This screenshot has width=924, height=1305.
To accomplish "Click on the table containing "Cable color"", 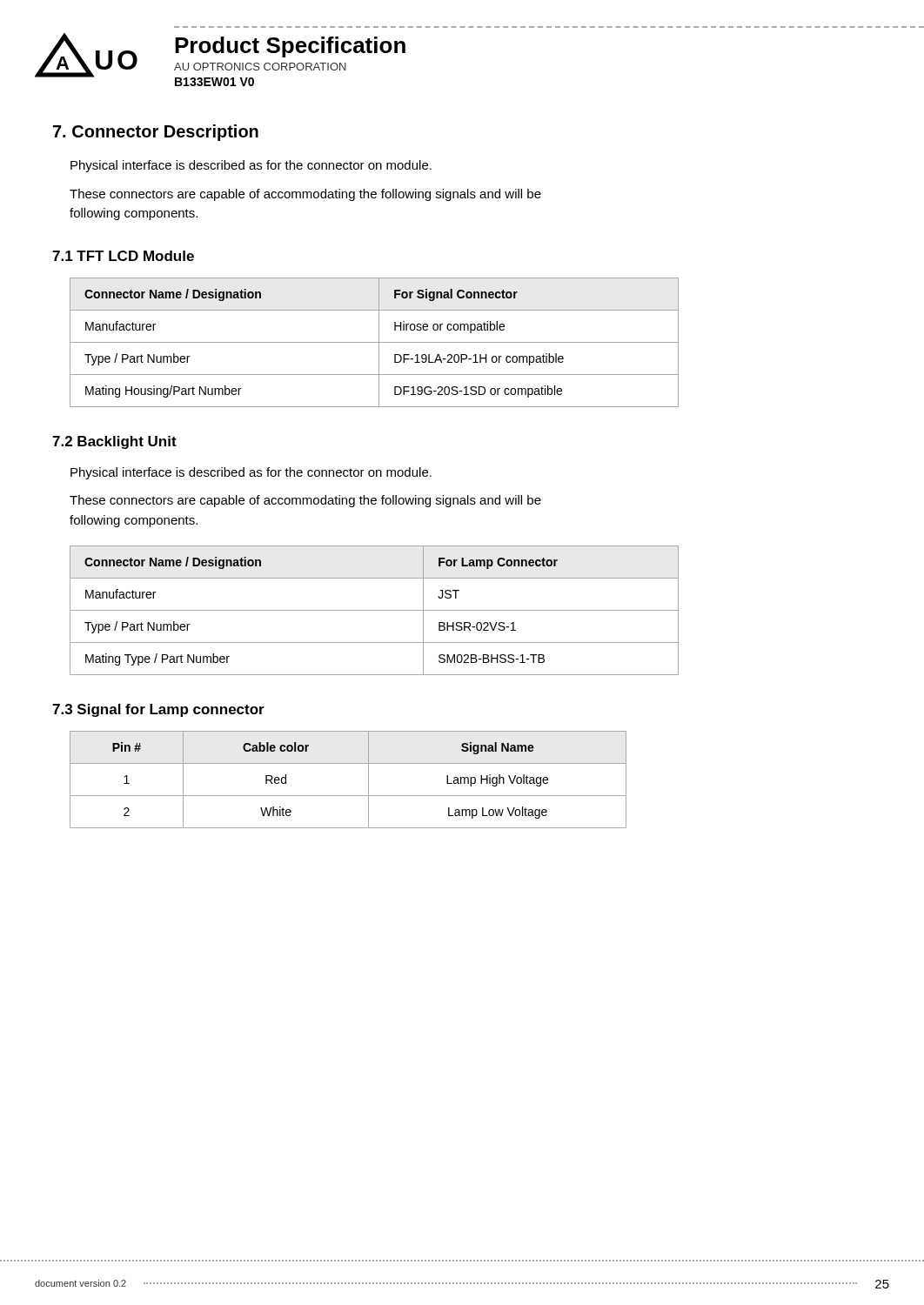I will (x=471, y=780).
